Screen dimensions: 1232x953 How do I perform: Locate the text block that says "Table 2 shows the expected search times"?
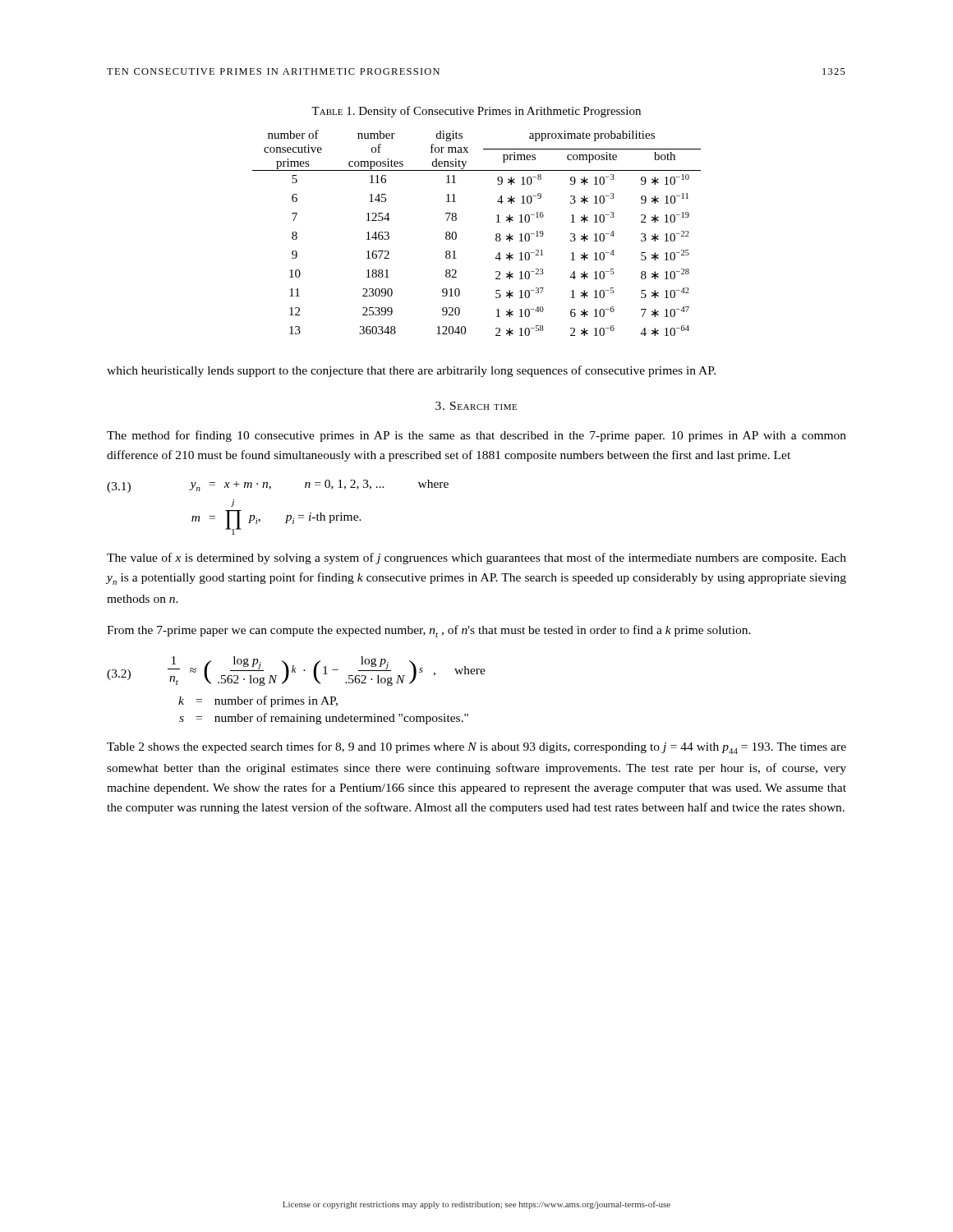(476, 777)
